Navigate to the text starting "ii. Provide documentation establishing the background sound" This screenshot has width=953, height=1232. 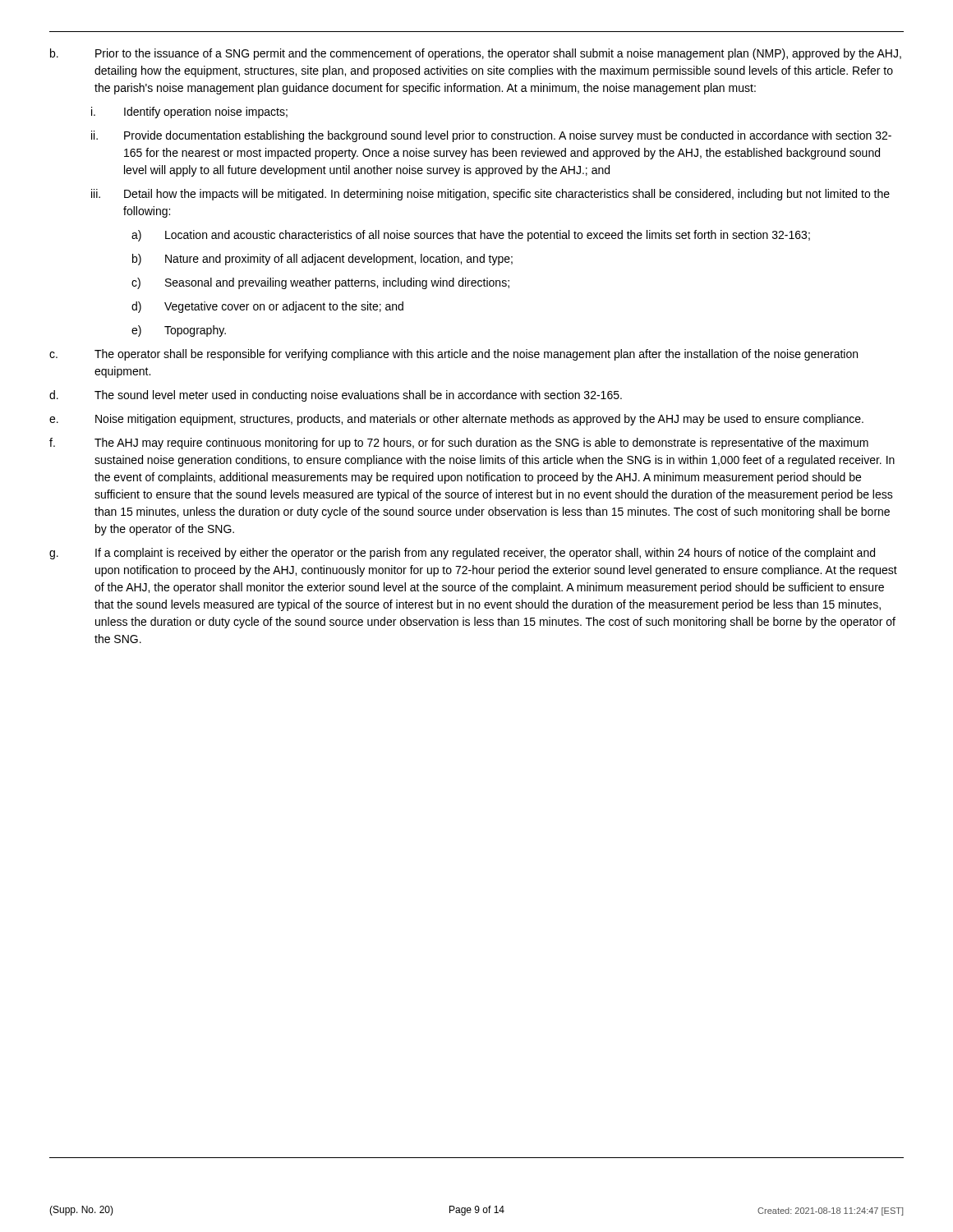point(497,153)
